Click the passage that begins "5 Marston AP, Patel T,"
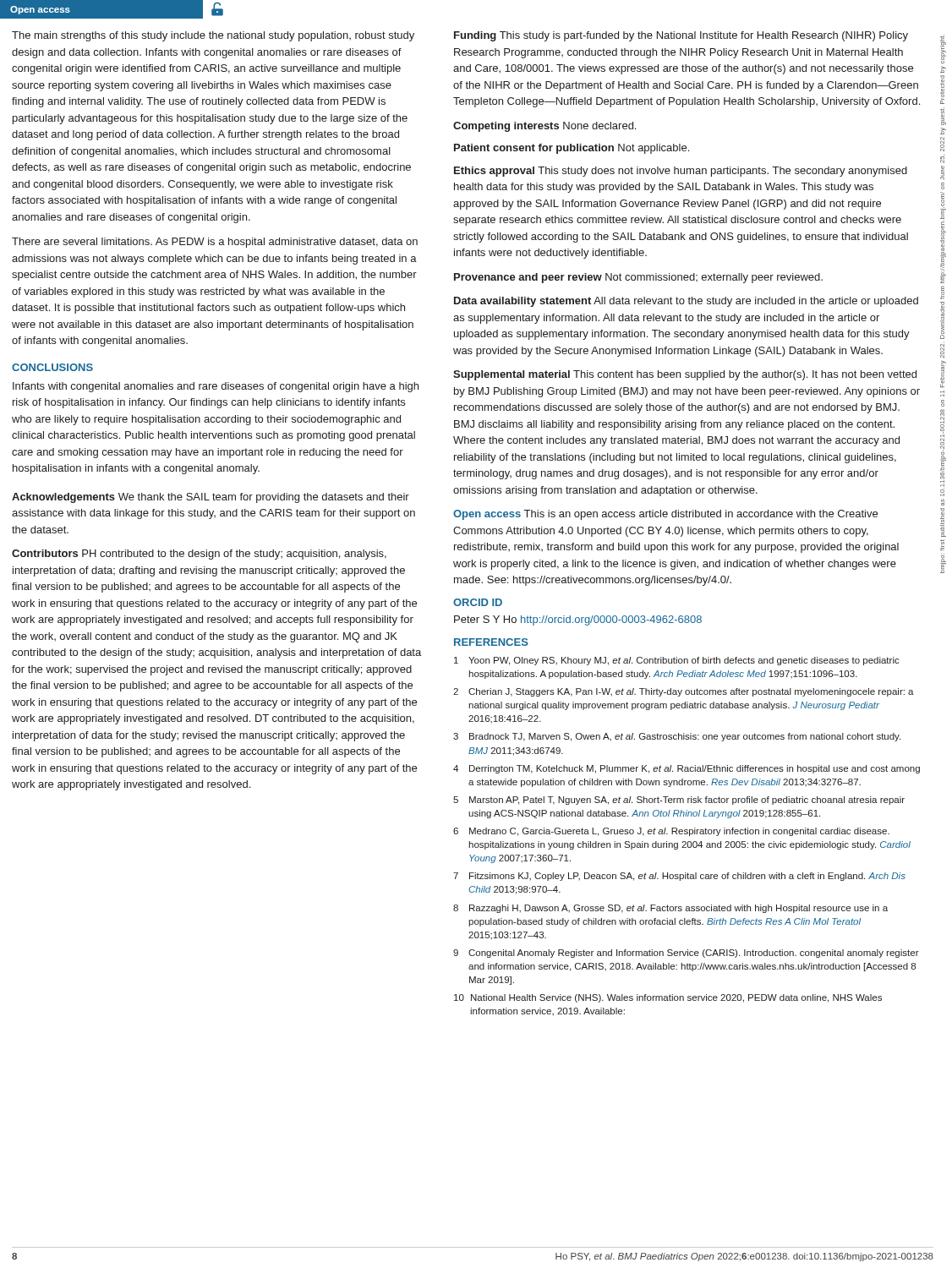Image resolution: width=952 pixels, height=1268 pixels. [x=687, y=806]
